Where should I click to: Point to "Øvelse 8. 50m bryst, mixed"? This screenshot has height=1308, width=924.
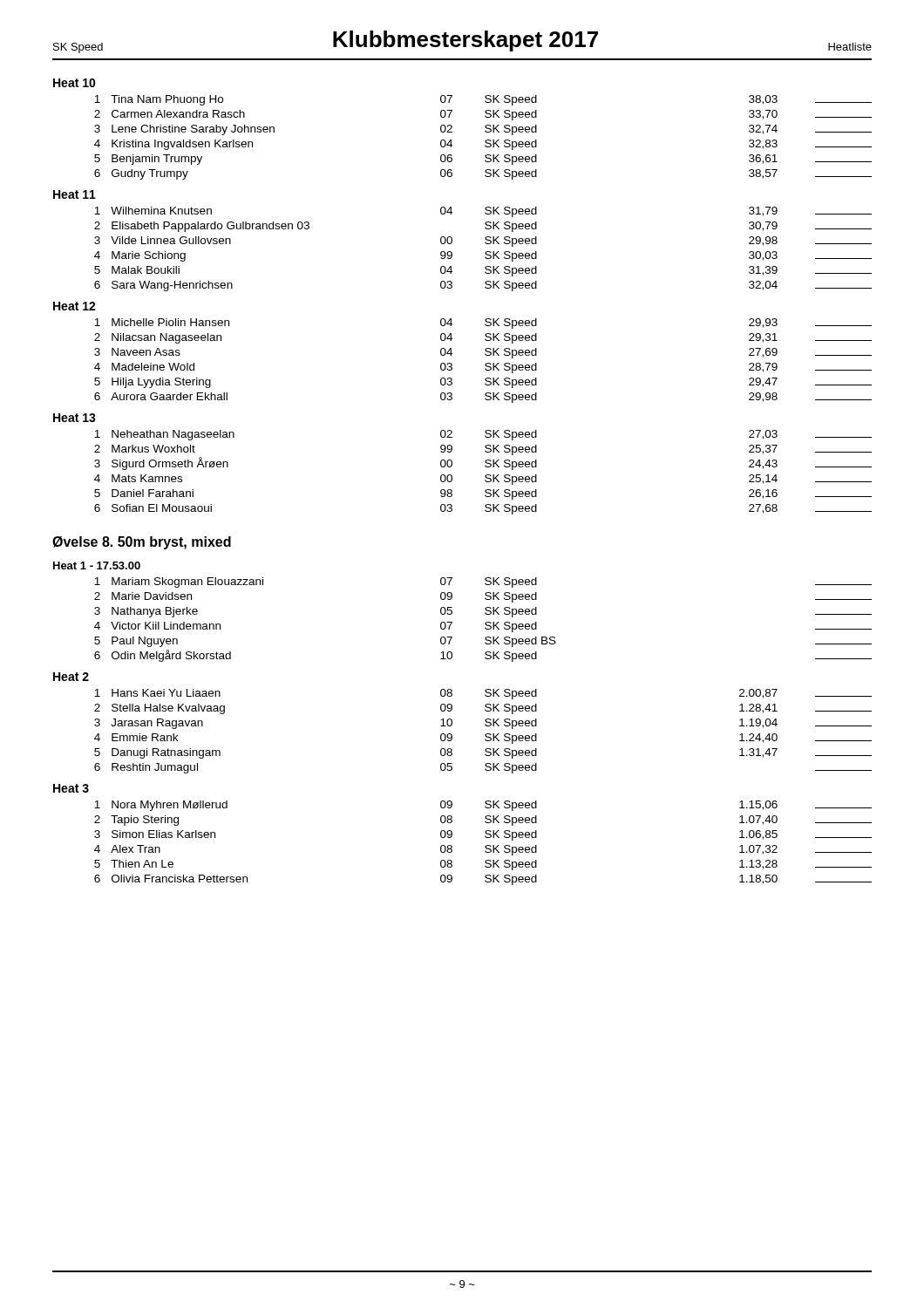click(142, 542)
